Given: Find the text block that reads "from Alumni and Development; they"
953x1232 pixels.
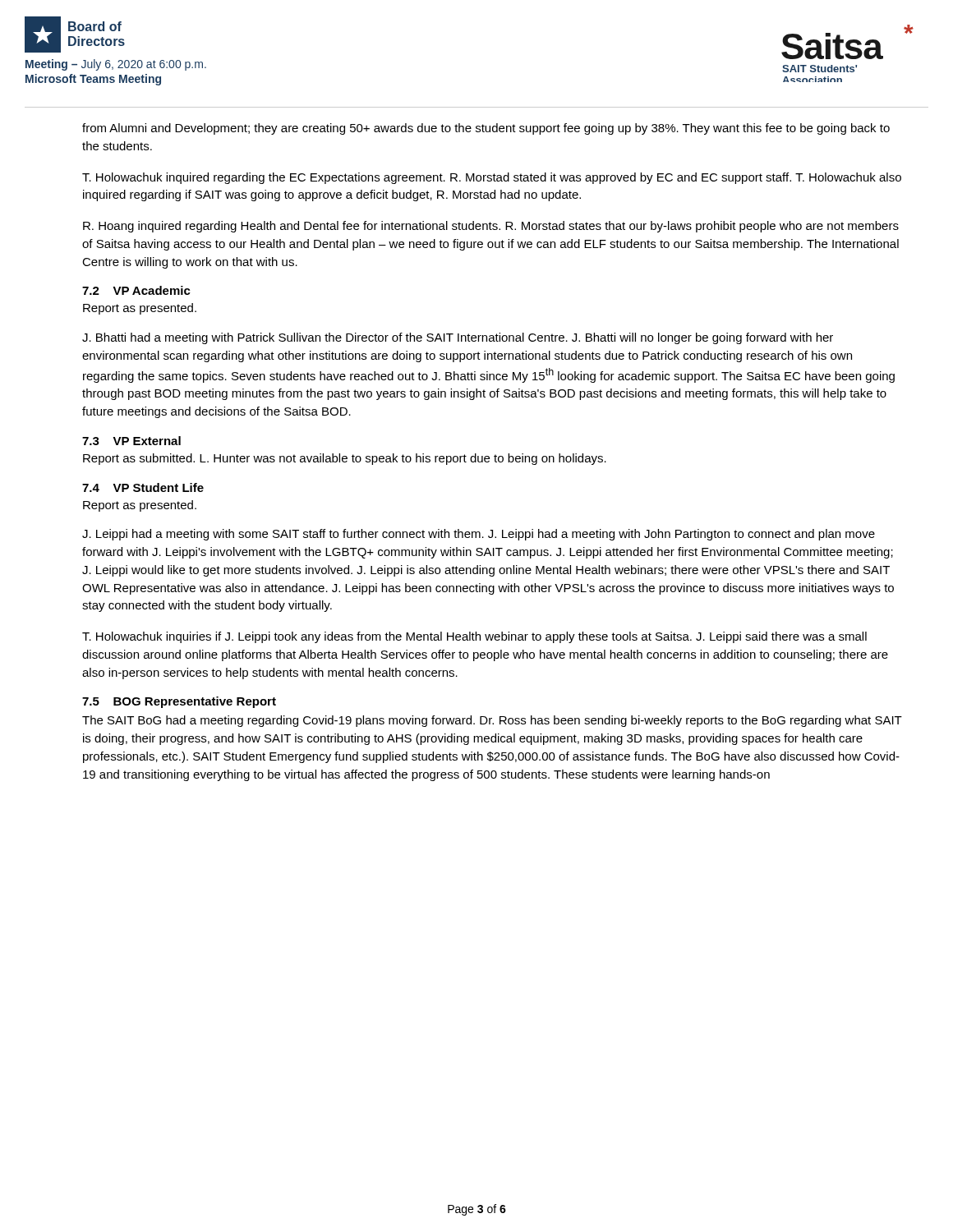Looking at the screenshot, I should pos(486,137).
